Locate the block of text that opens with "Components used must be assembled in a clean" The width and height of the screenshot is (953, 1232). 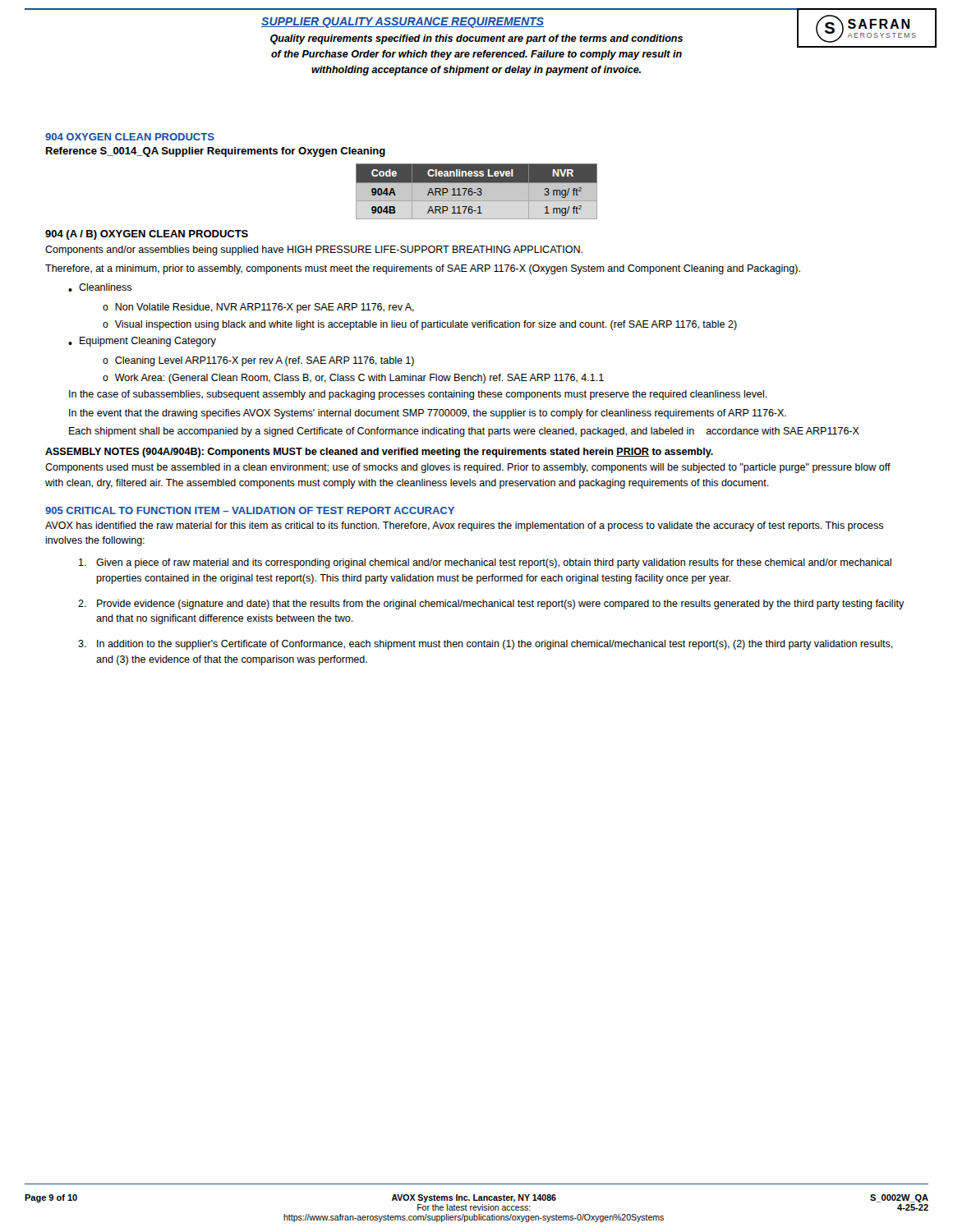pos(468,475)
